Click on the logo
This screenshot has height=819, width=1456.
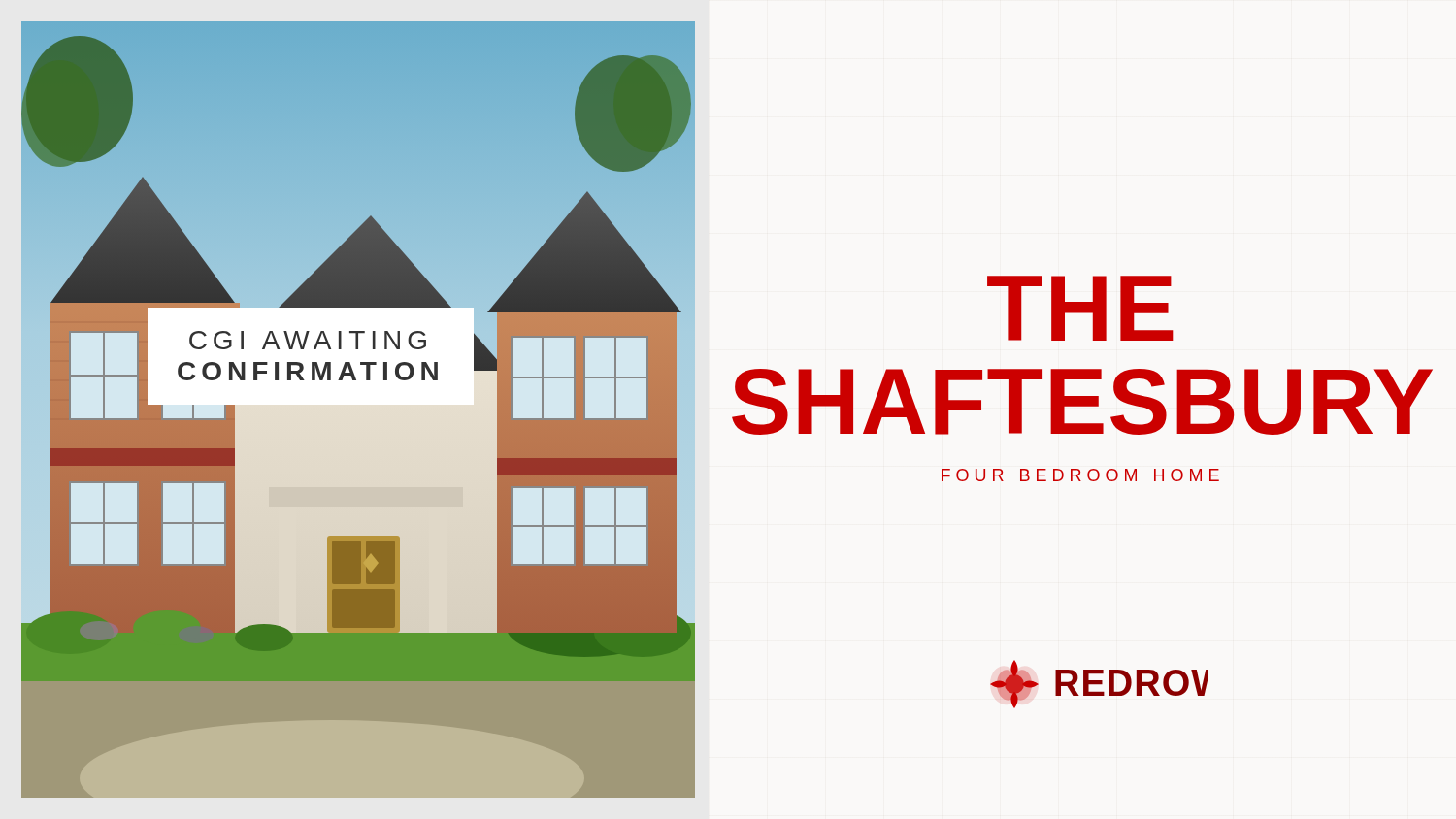pyautogui.click(x=1082, y=686)
